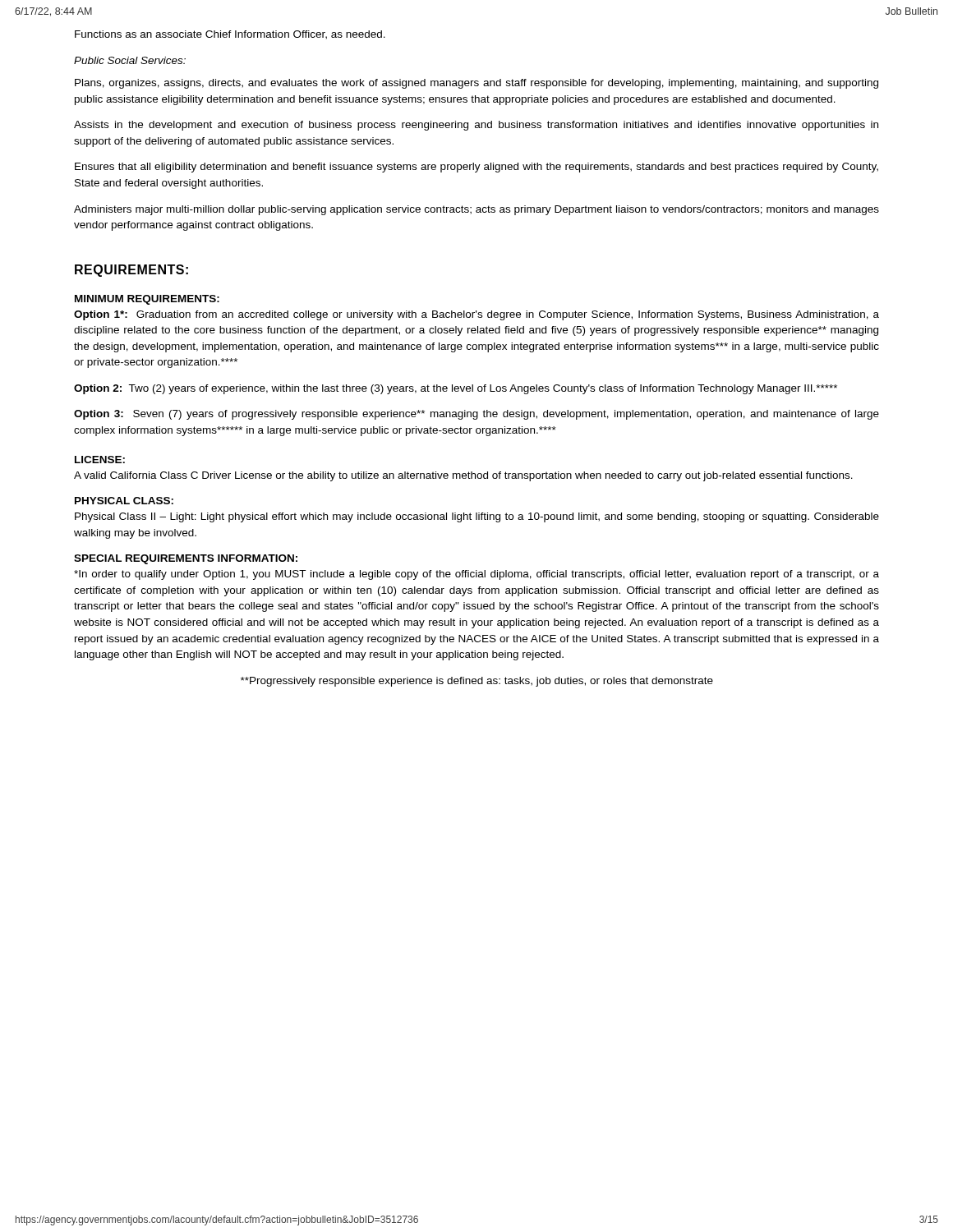Point to the block beginning "Functions as an associate Chief Information"

click(230, 34)
